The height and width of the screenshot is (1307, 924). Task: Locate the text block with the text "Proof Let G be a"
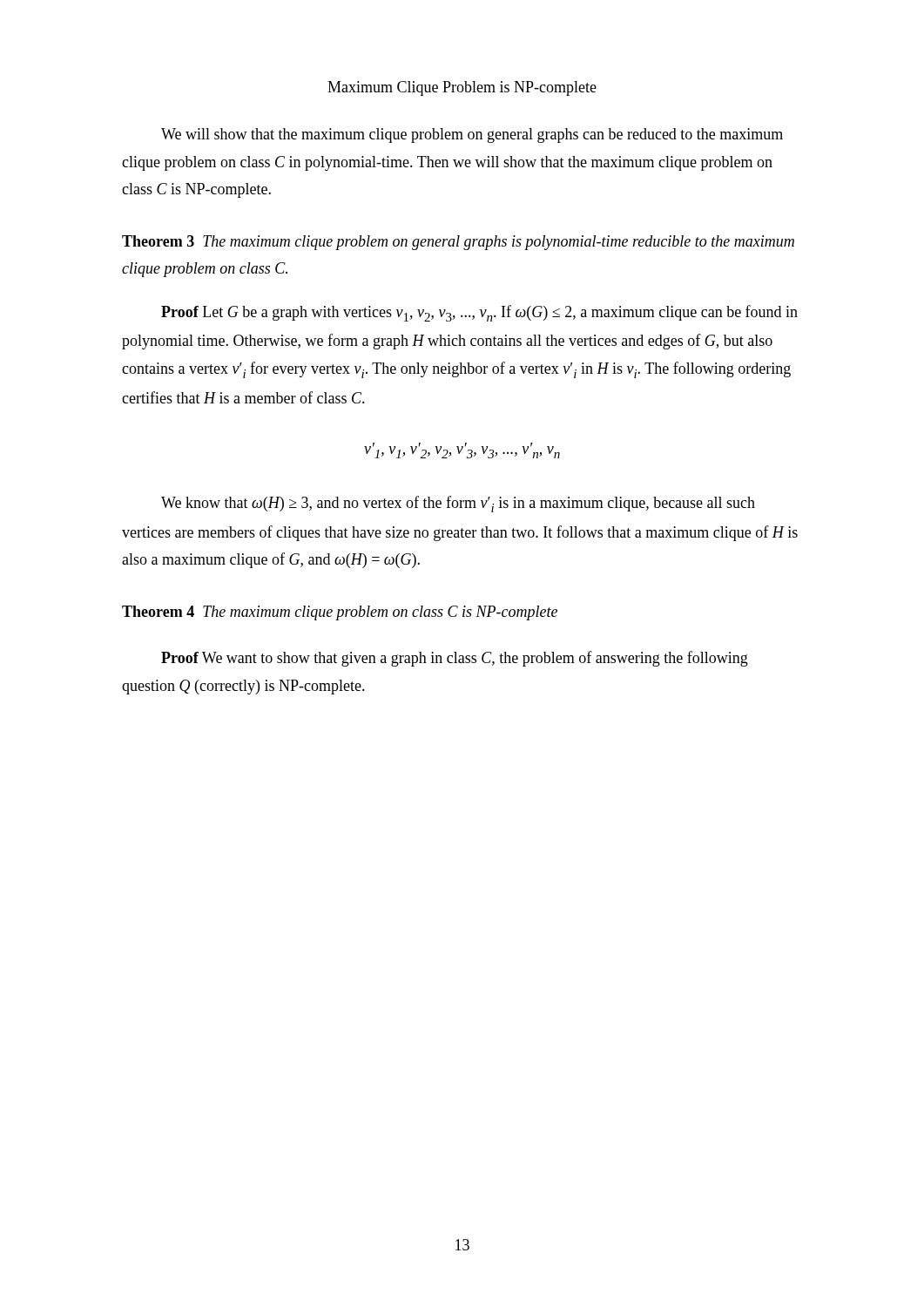click(x=460, y=355)
